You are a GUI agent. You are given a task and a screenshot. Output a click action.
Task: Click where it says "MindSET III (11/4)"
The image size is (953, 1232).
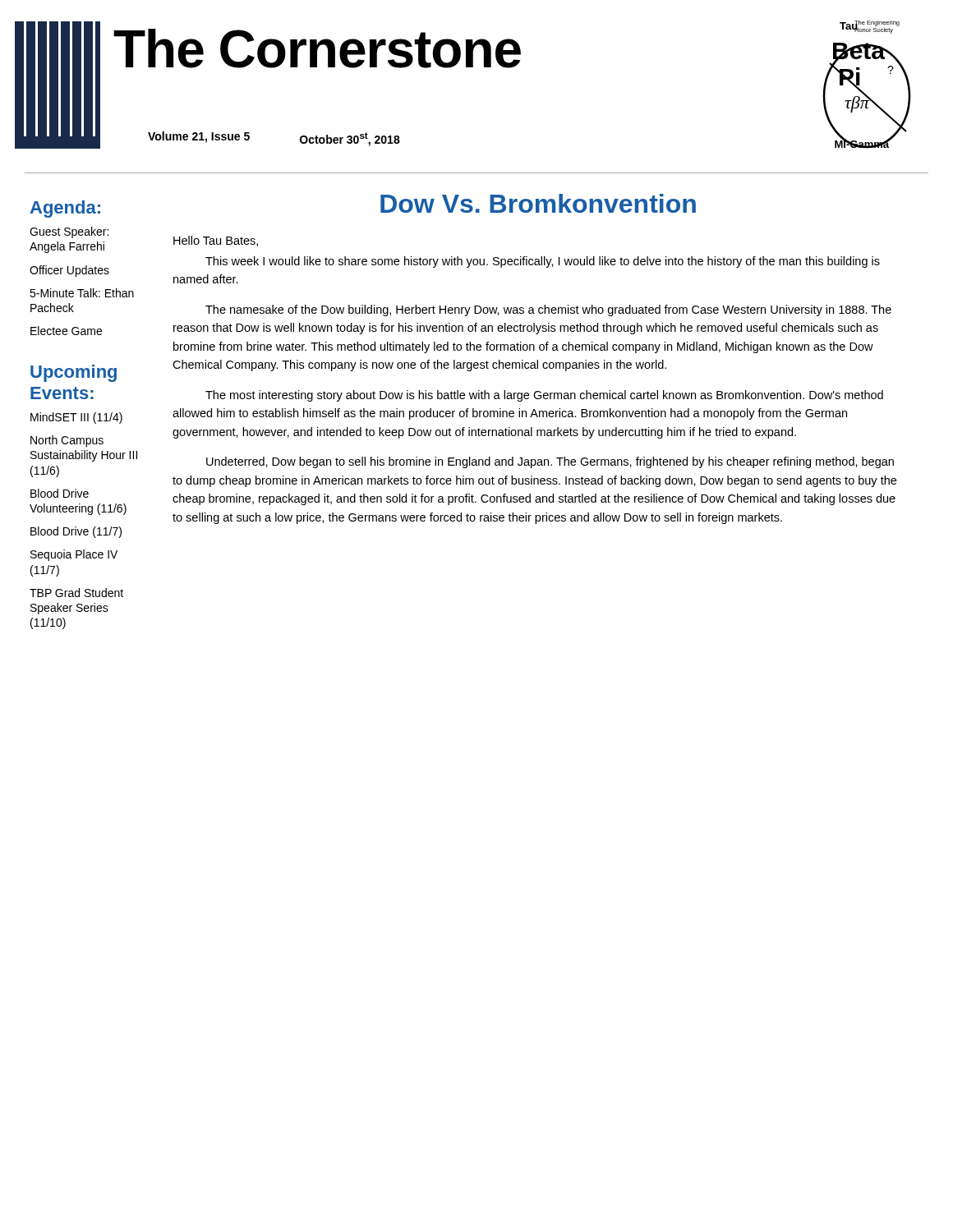point(76,417)
